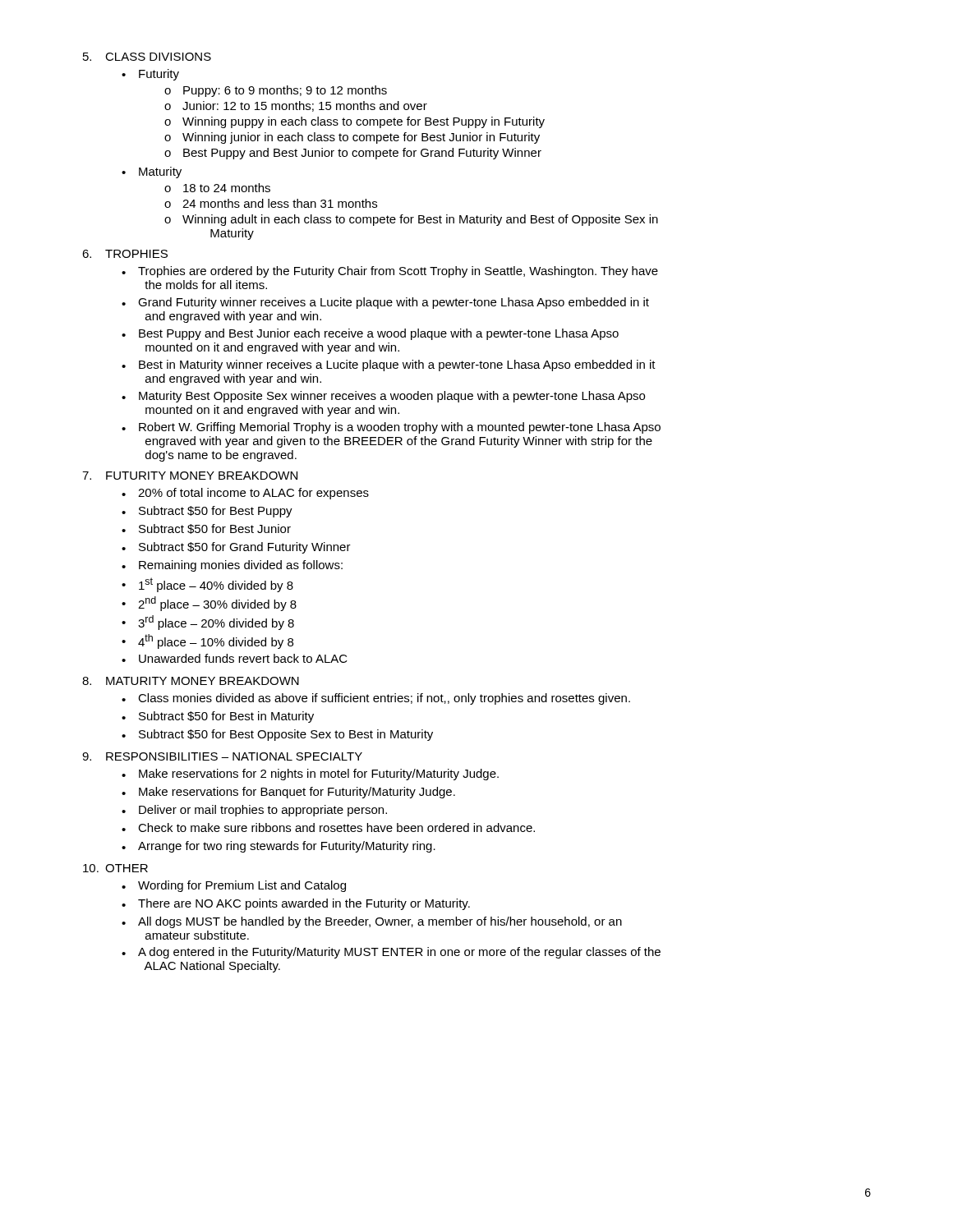
Task: Select the passage starting "6. TROPHIES"
Action: [x=125, y=253]
